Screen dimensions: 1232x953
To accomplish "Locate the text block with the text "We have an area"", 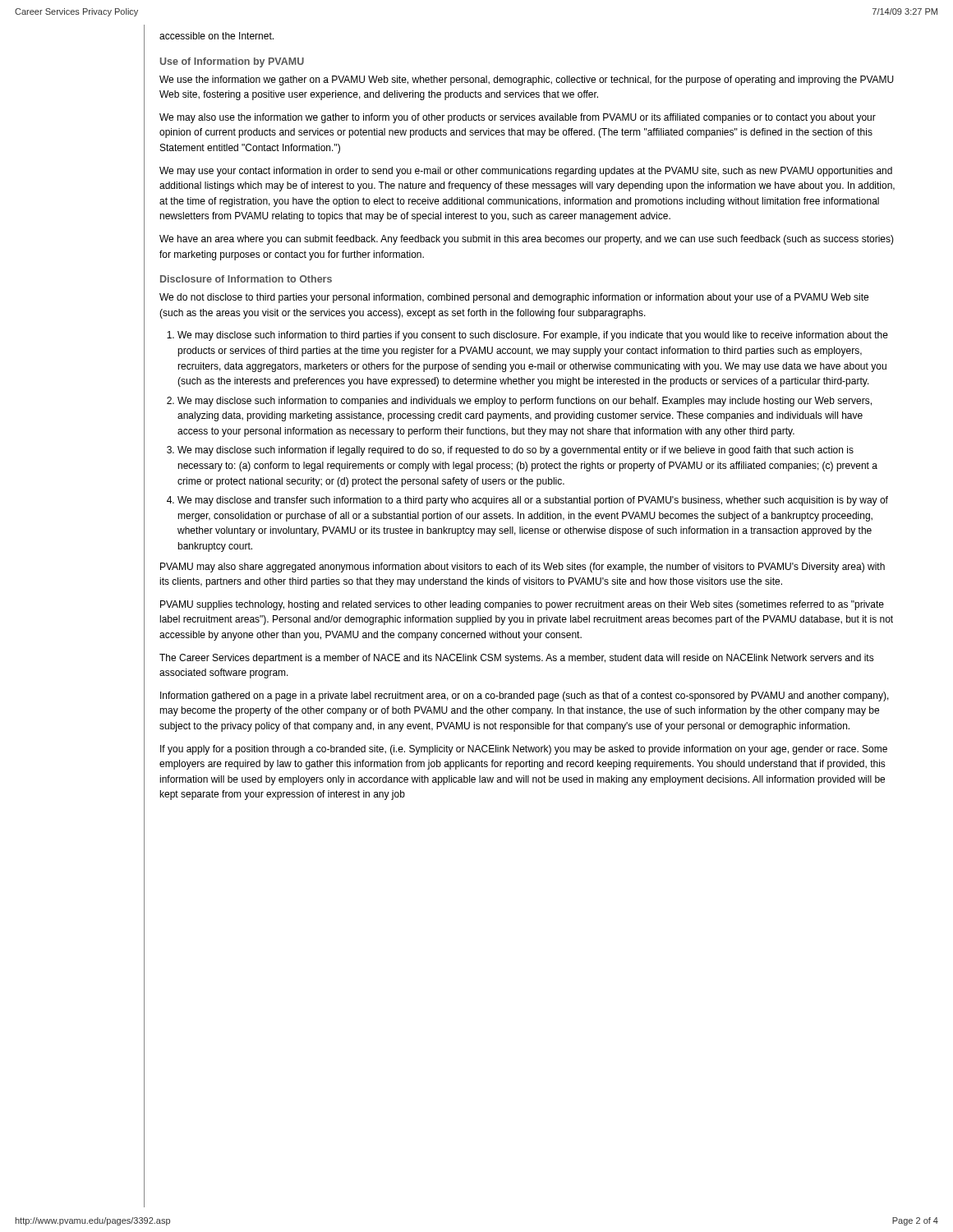I will click(x=527, y=247).
